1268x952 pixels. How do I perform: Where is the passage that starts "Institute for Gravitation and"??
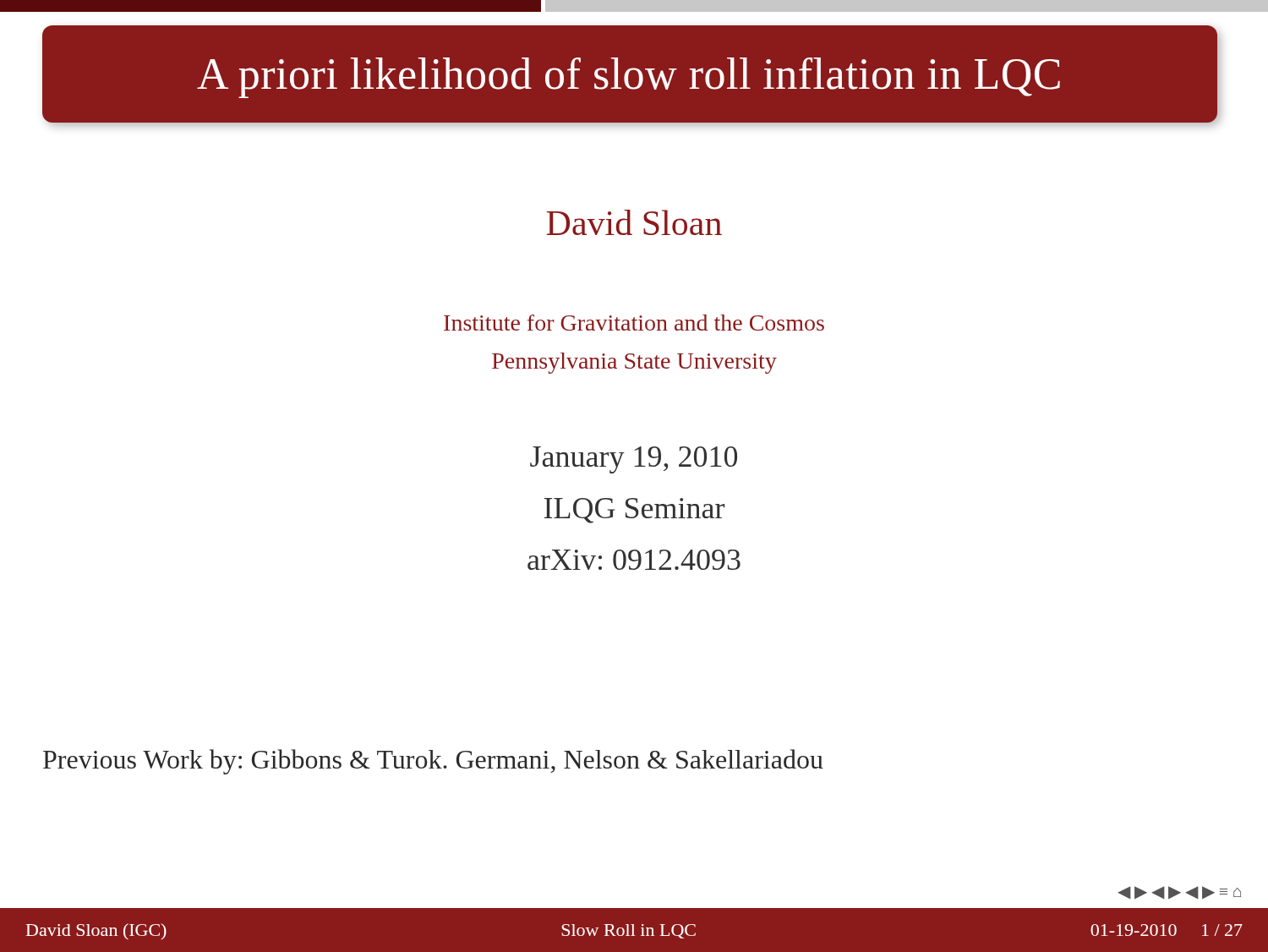[x=634, y=341]
